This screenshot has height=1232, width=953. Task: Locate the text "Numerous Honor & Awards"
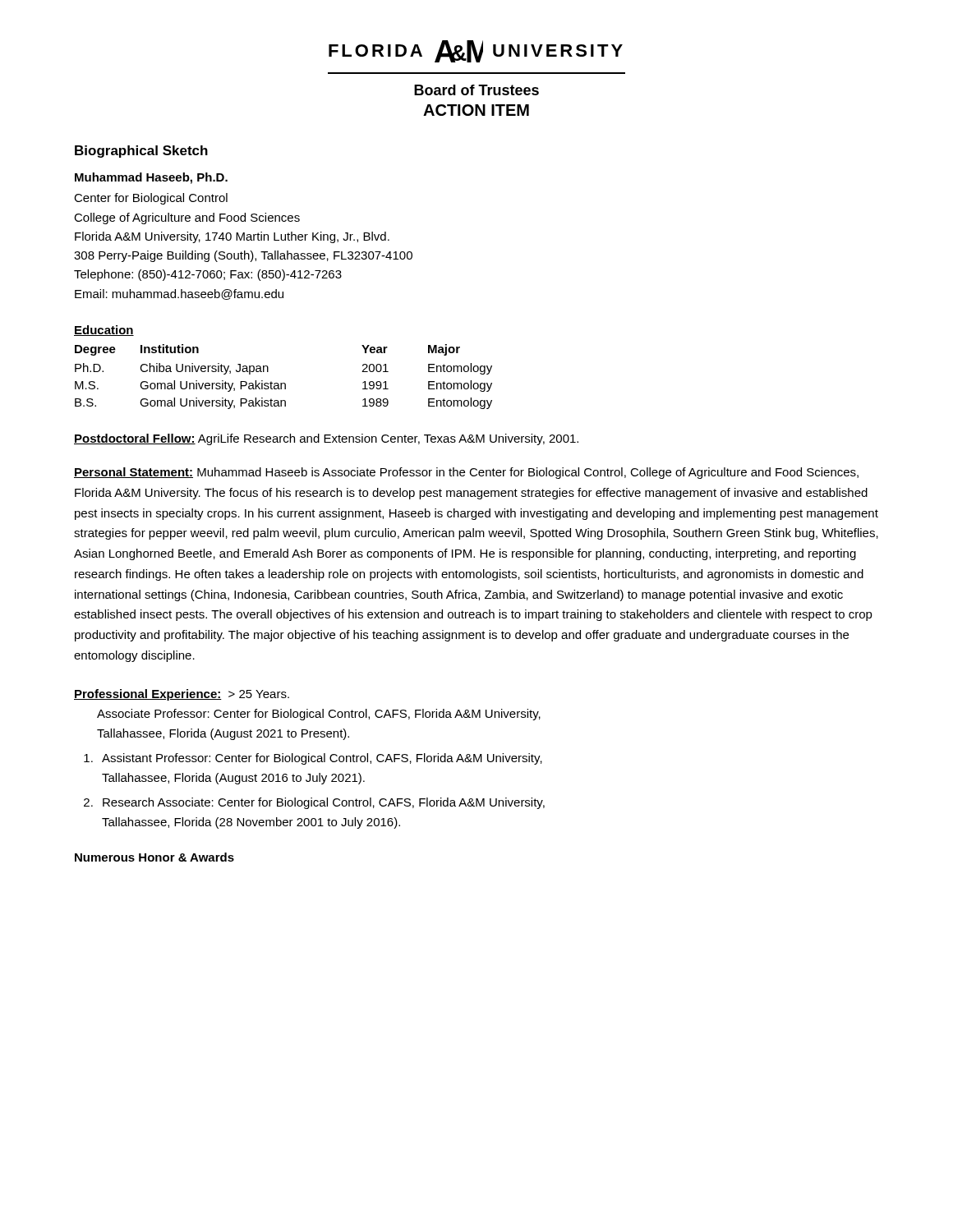[154, 857]
